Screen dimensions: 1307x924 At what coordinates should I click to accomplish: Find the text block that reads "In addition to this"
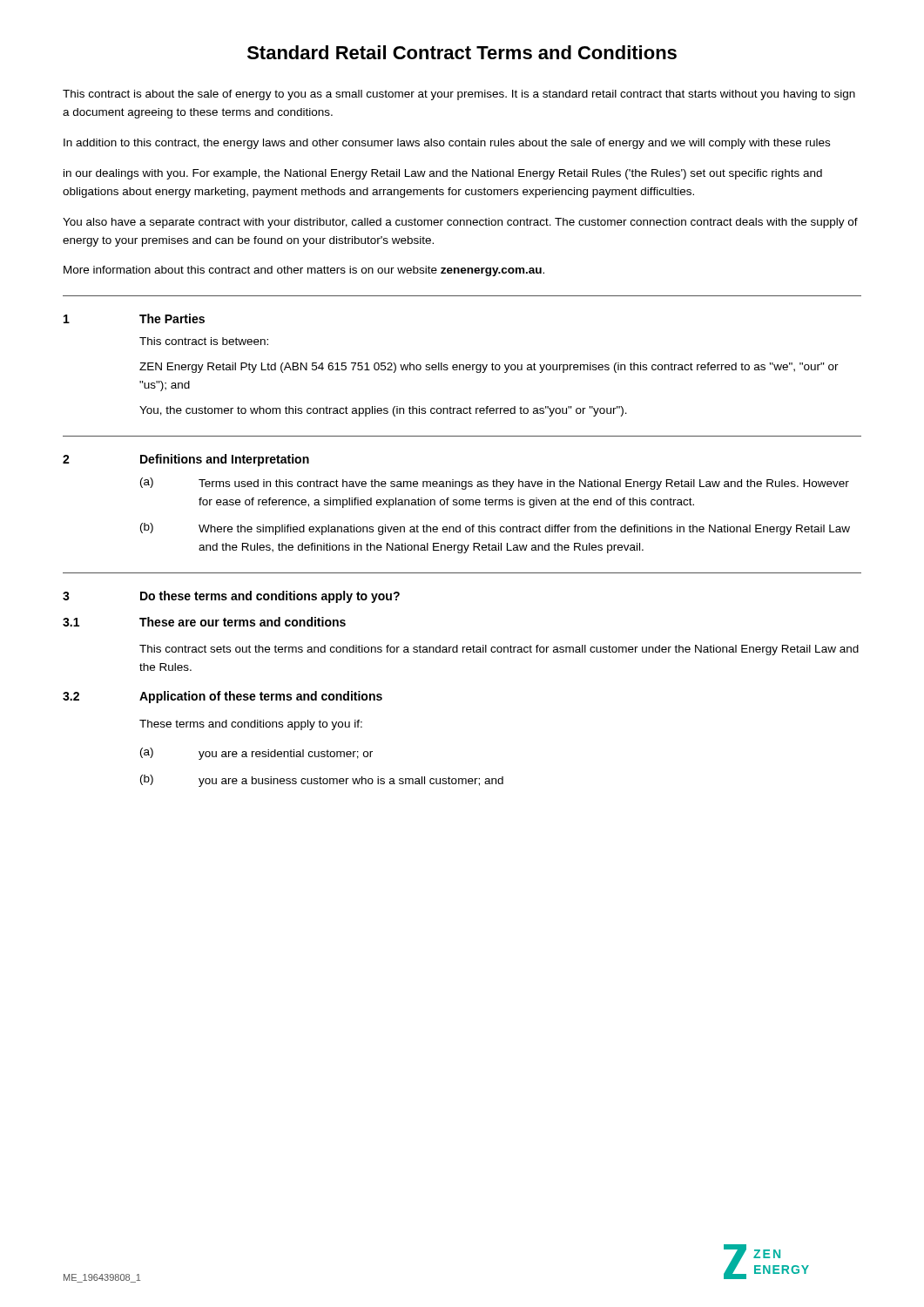[447, 142]
